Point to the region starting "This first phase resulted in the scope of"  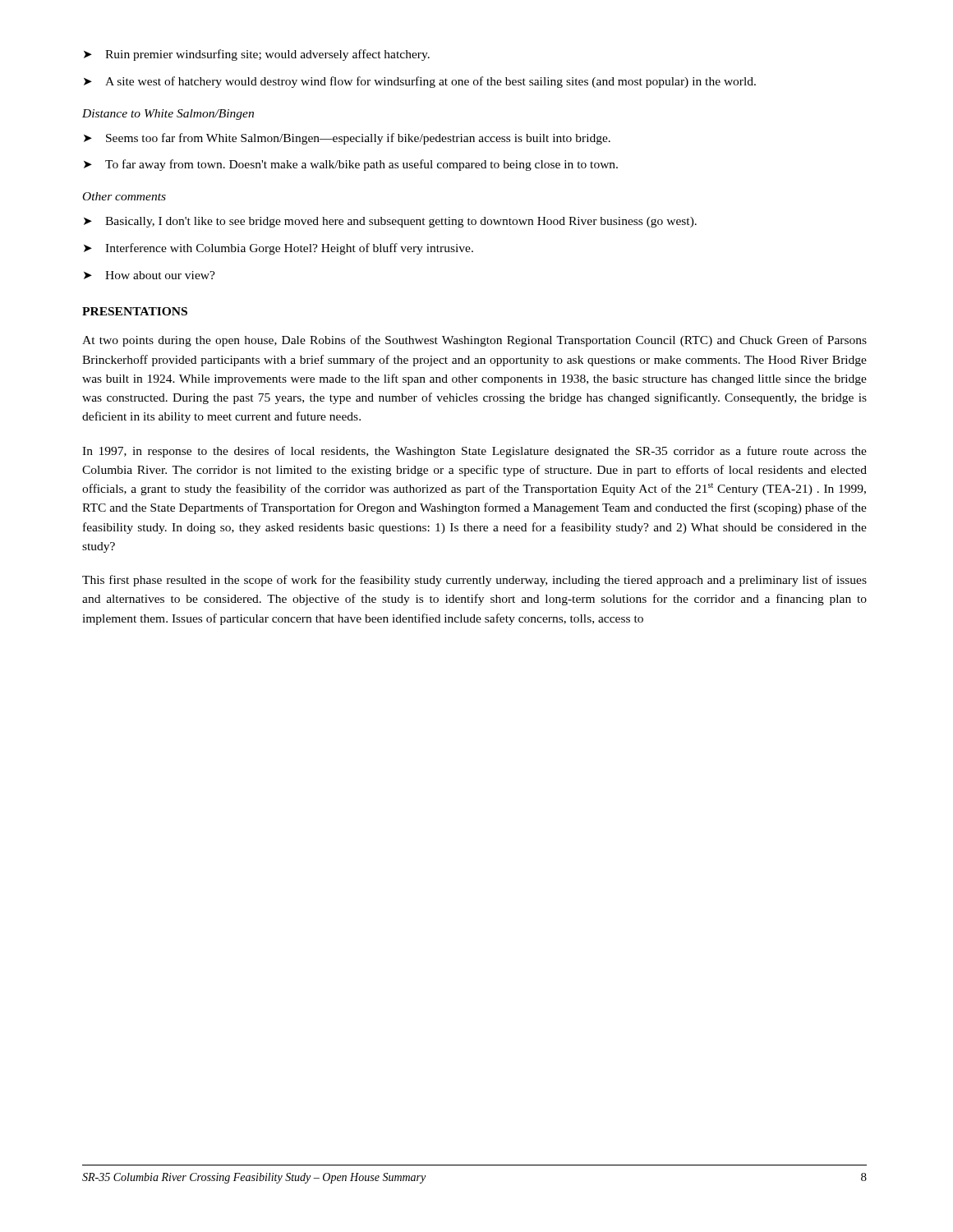[x=474, y=599]
